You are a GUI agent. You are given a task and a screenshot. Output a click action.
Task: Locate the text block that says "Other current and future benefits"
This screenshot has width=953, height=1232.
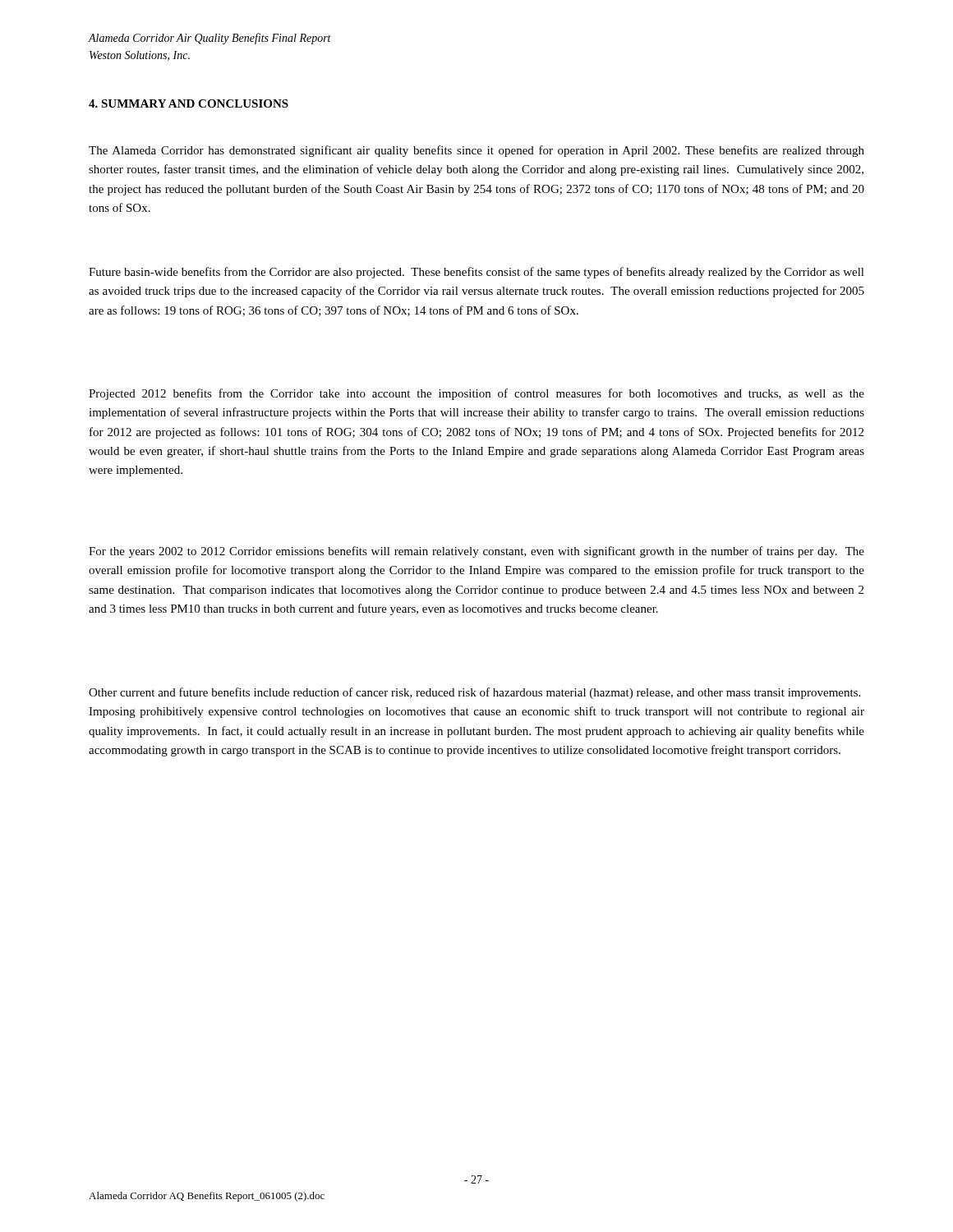pos(476,721)
